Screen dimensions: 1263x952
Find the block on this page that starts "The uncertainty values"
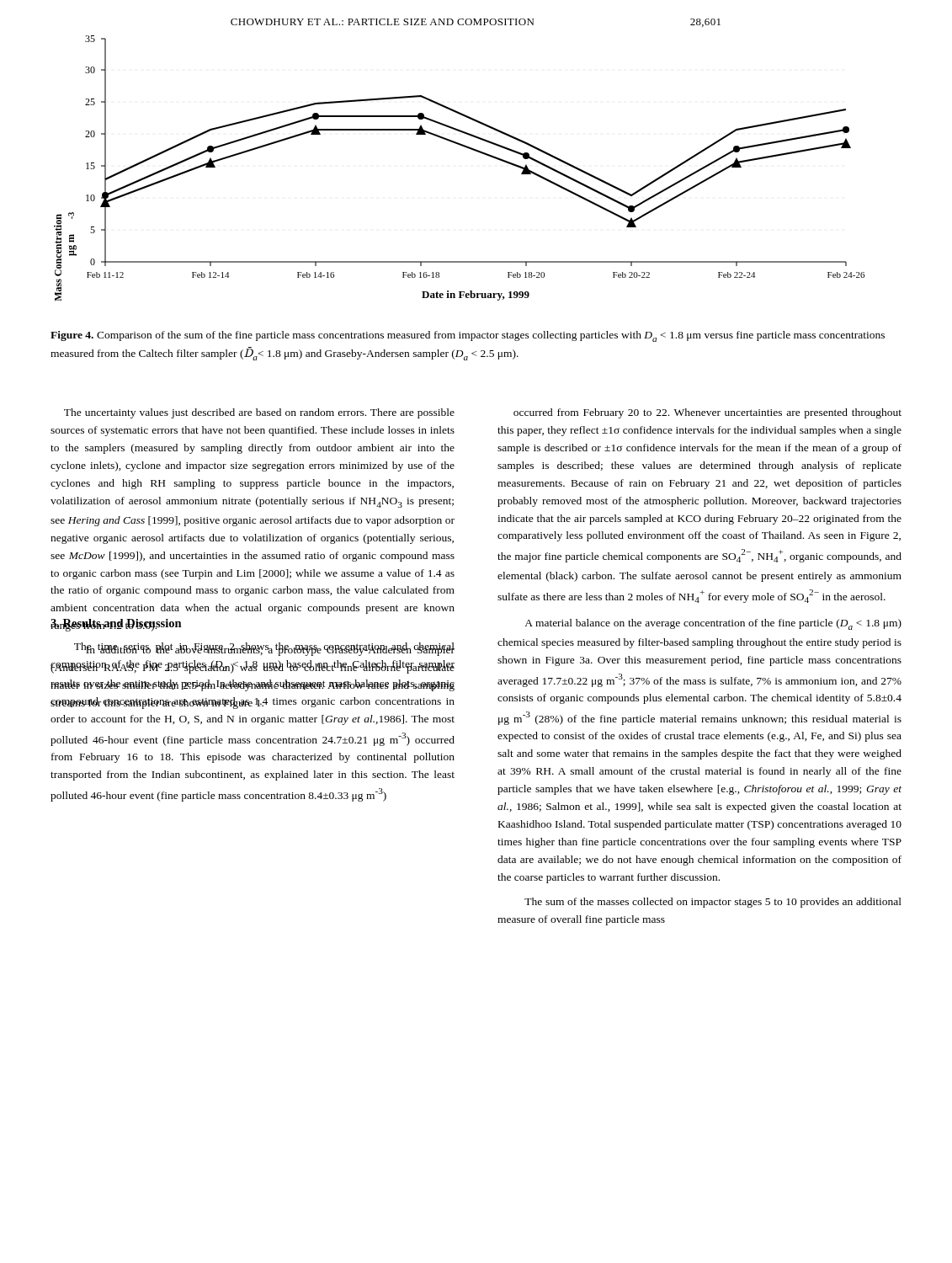point(253,558)
